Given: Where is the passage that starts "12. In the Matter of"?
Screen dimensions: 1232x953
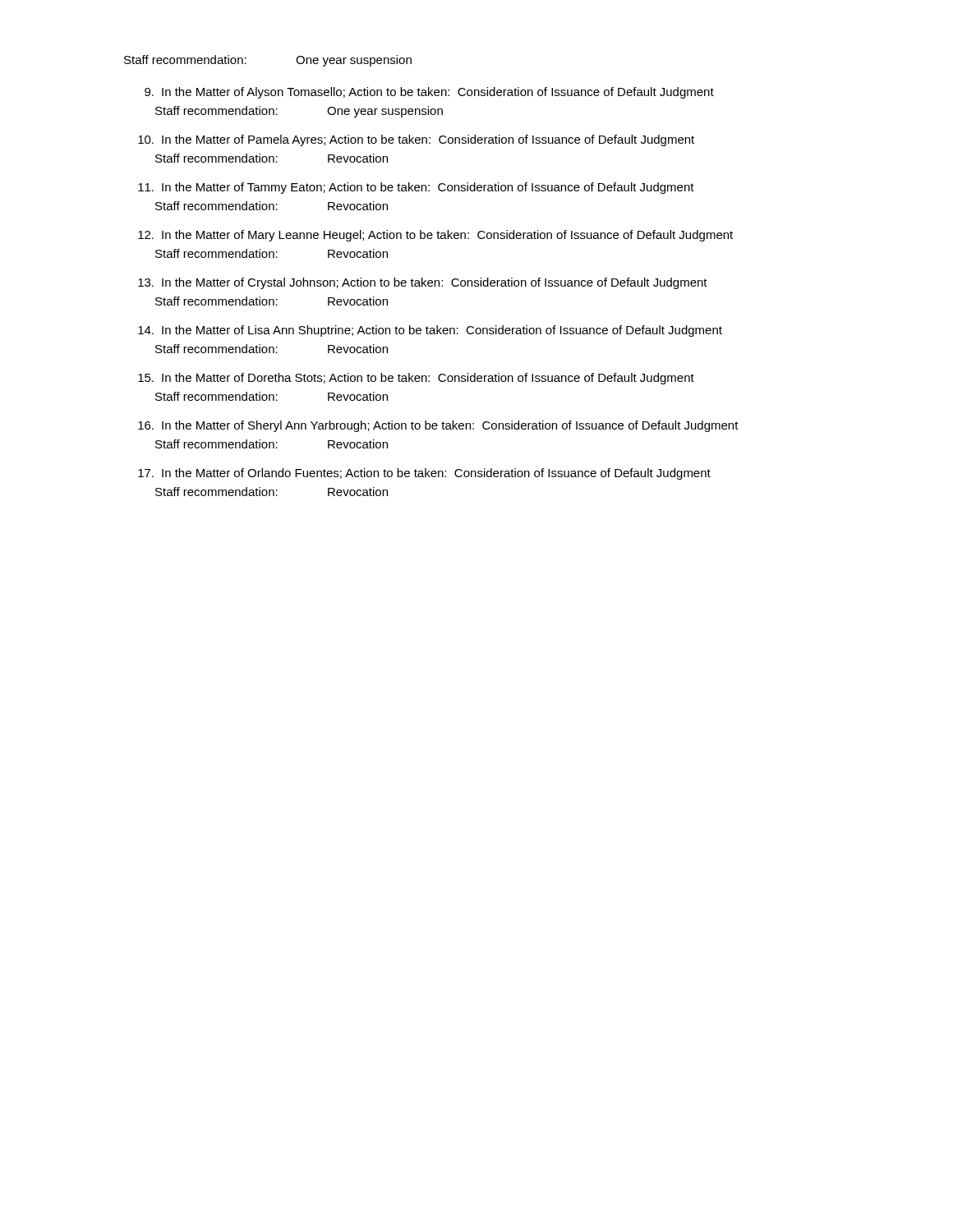Looking at the screenshot, I should [456, 235].
